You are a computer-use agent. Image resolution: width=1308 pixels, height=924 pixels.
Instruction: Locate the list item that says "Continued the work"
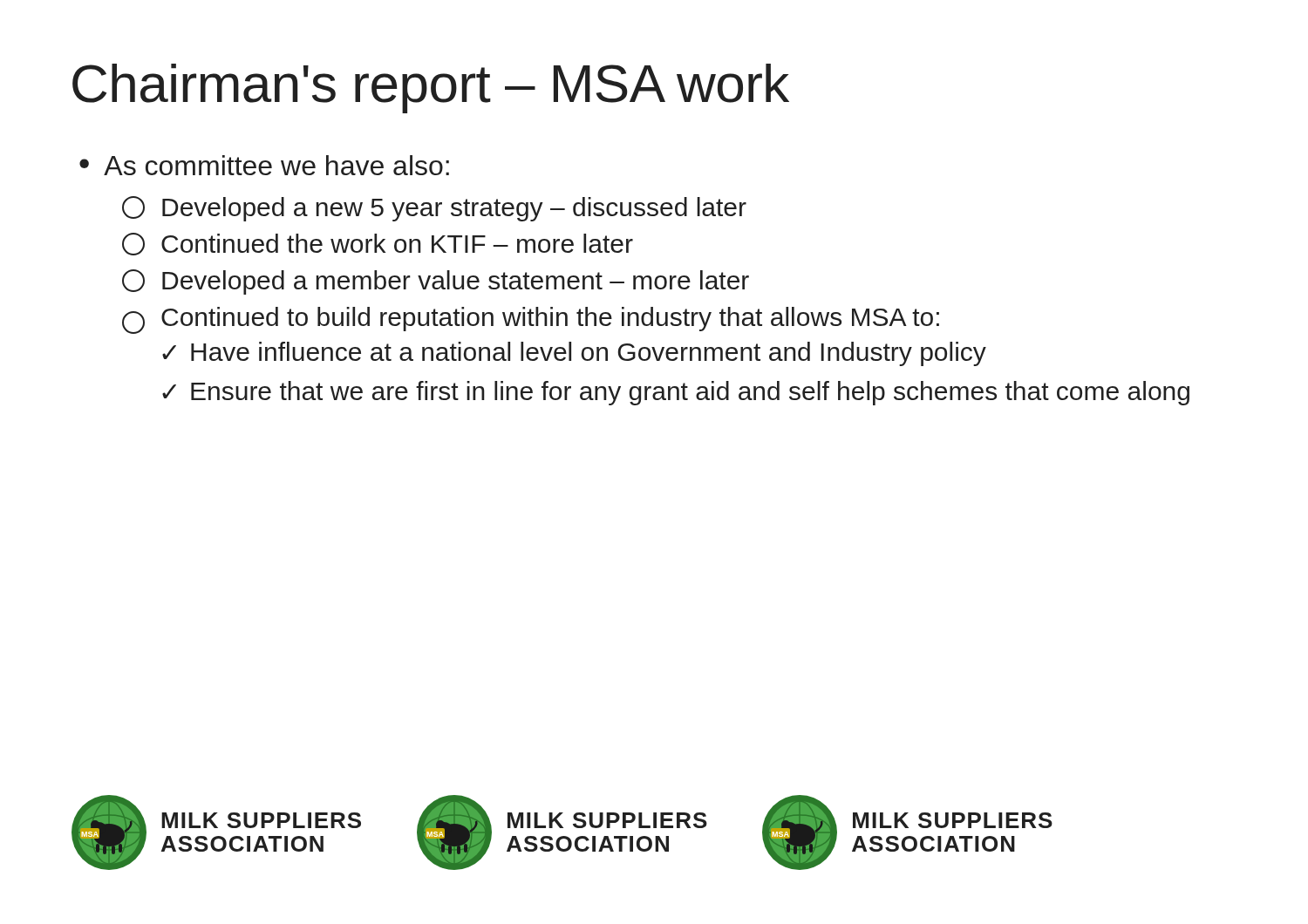[x=378, y=244]
